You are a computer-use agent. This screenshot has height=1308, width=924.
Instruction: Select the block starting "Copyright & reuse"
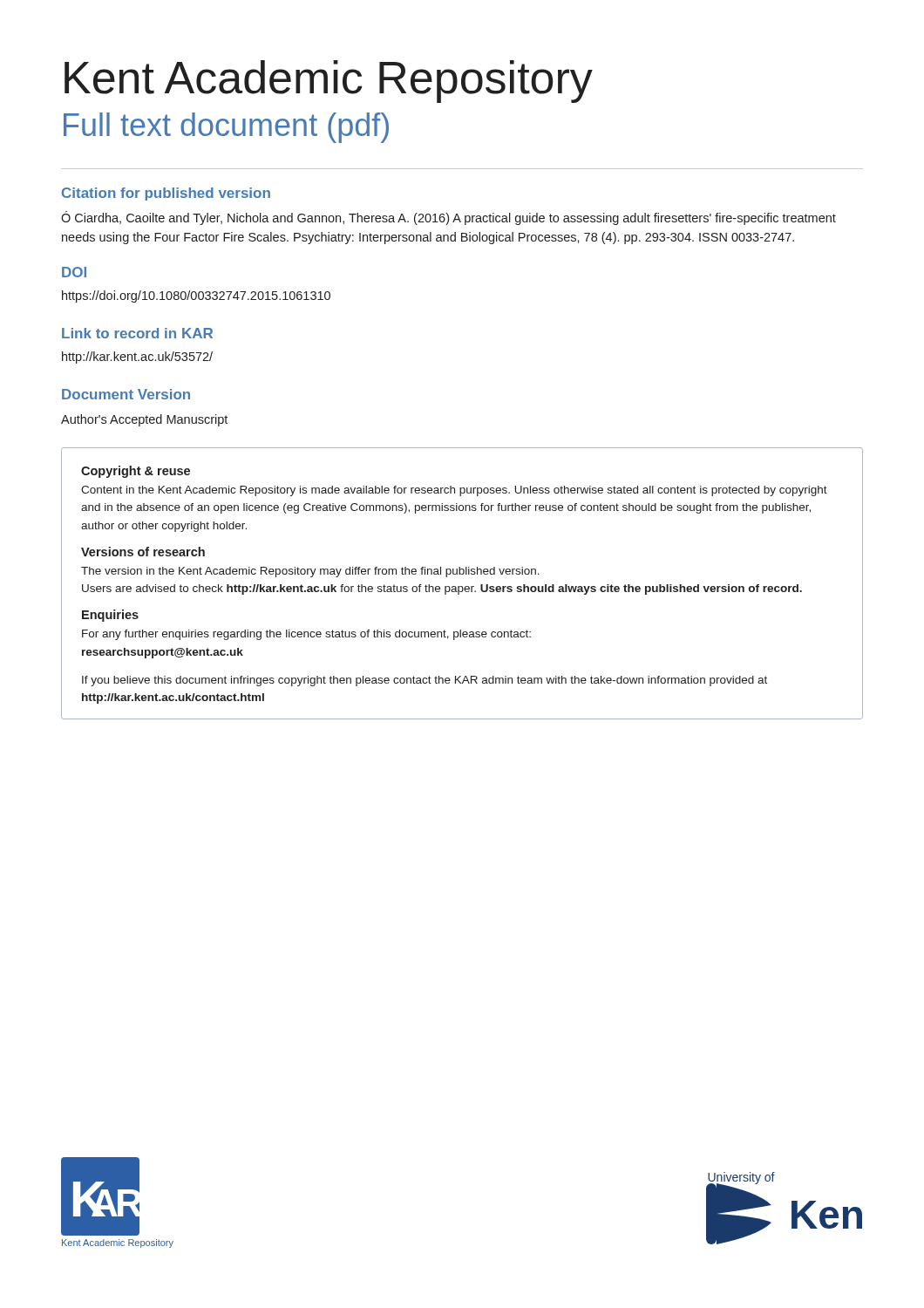[x=462, y=584]
